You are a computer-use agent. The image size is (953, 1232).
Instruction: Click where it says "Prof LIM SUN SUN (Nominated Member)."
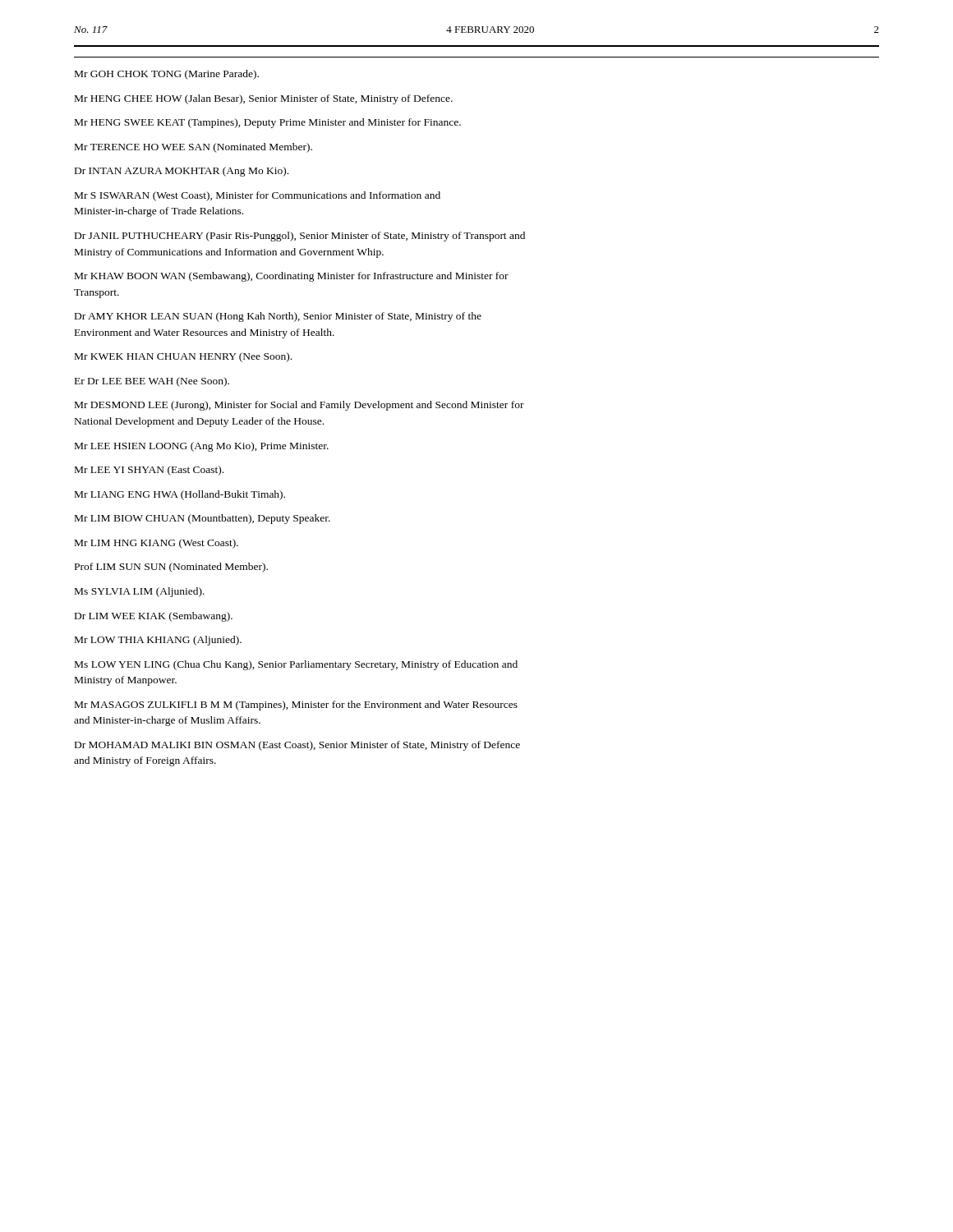[x=171, y=567]
